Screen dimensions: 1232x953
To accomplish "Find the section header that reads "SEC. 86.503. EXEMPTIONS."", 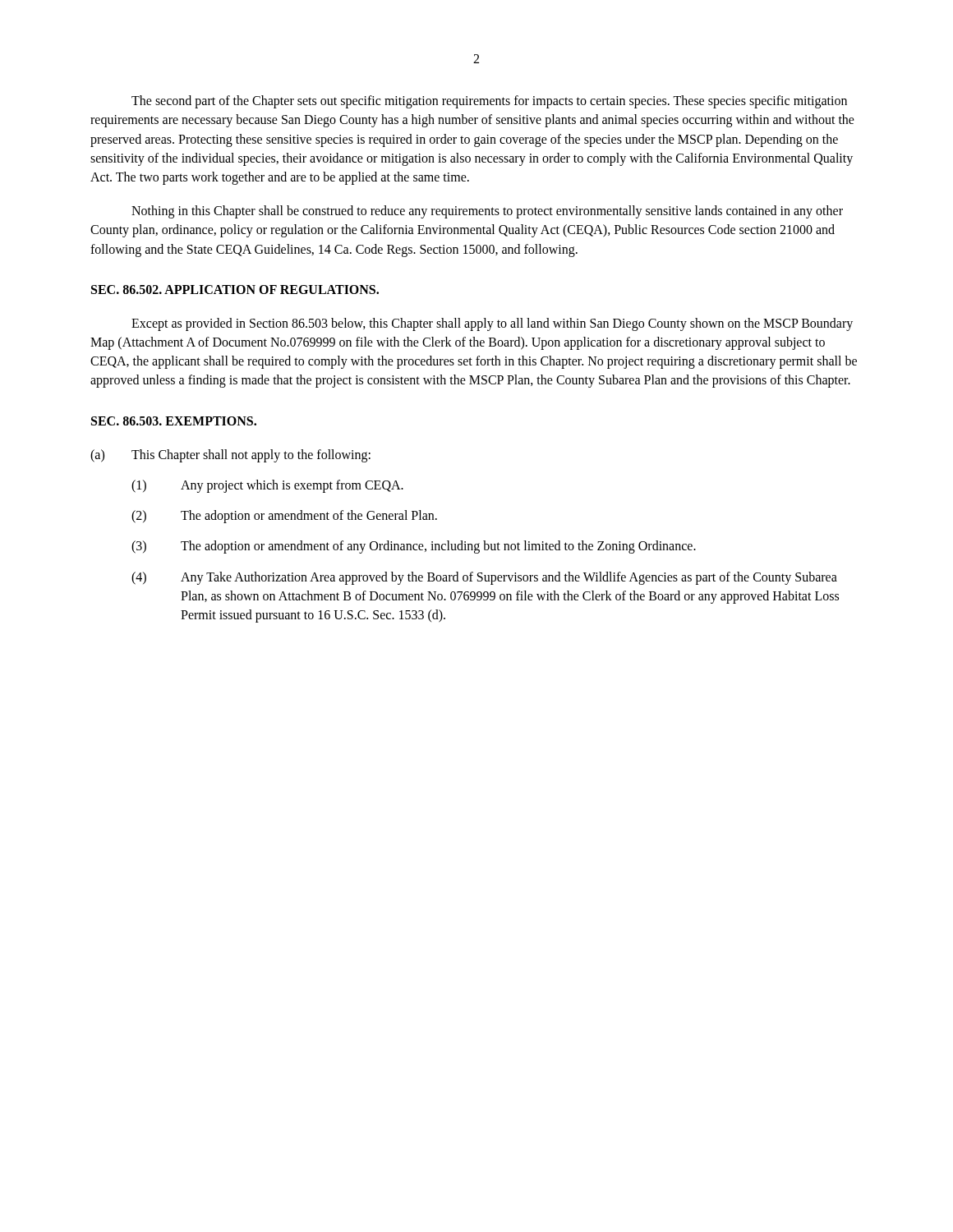I will coord(174,421).
